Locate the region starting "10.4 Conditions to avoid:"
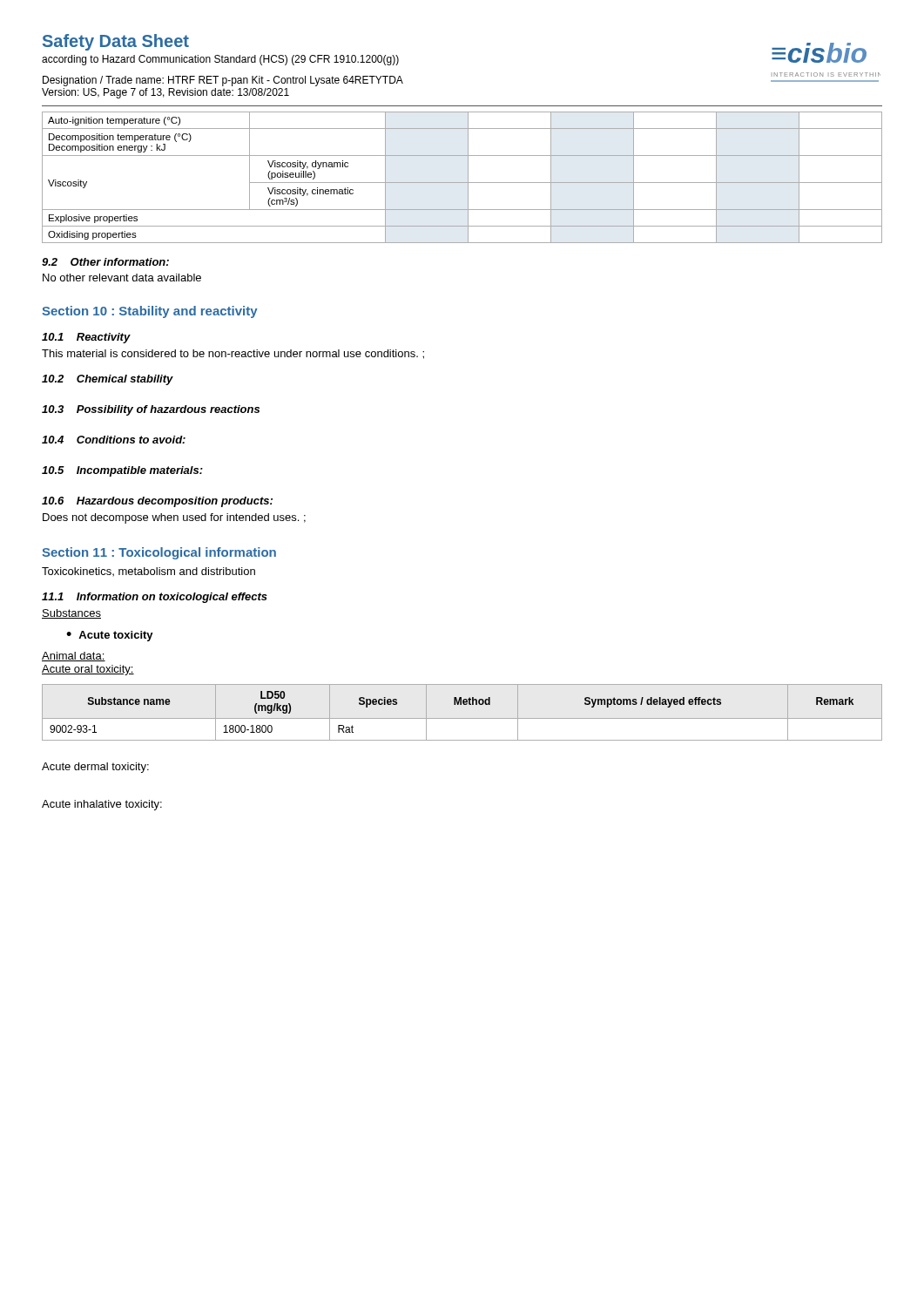Viewport: 924px width, 1307px height. pos(114,440)
